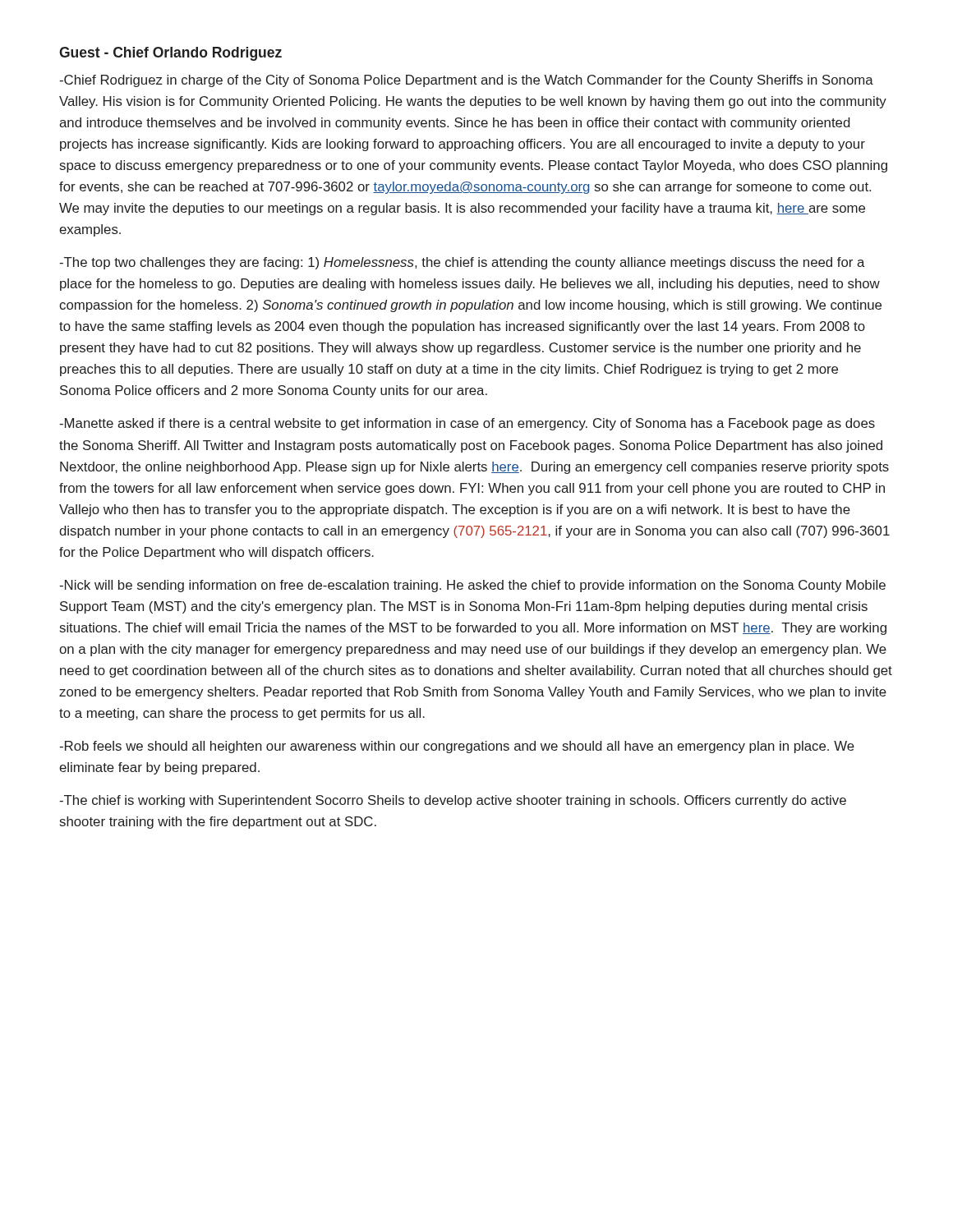Navigate to the block starting "Manette asked if there is a"
Screen dimensions: 1232x953
[475, 488]
